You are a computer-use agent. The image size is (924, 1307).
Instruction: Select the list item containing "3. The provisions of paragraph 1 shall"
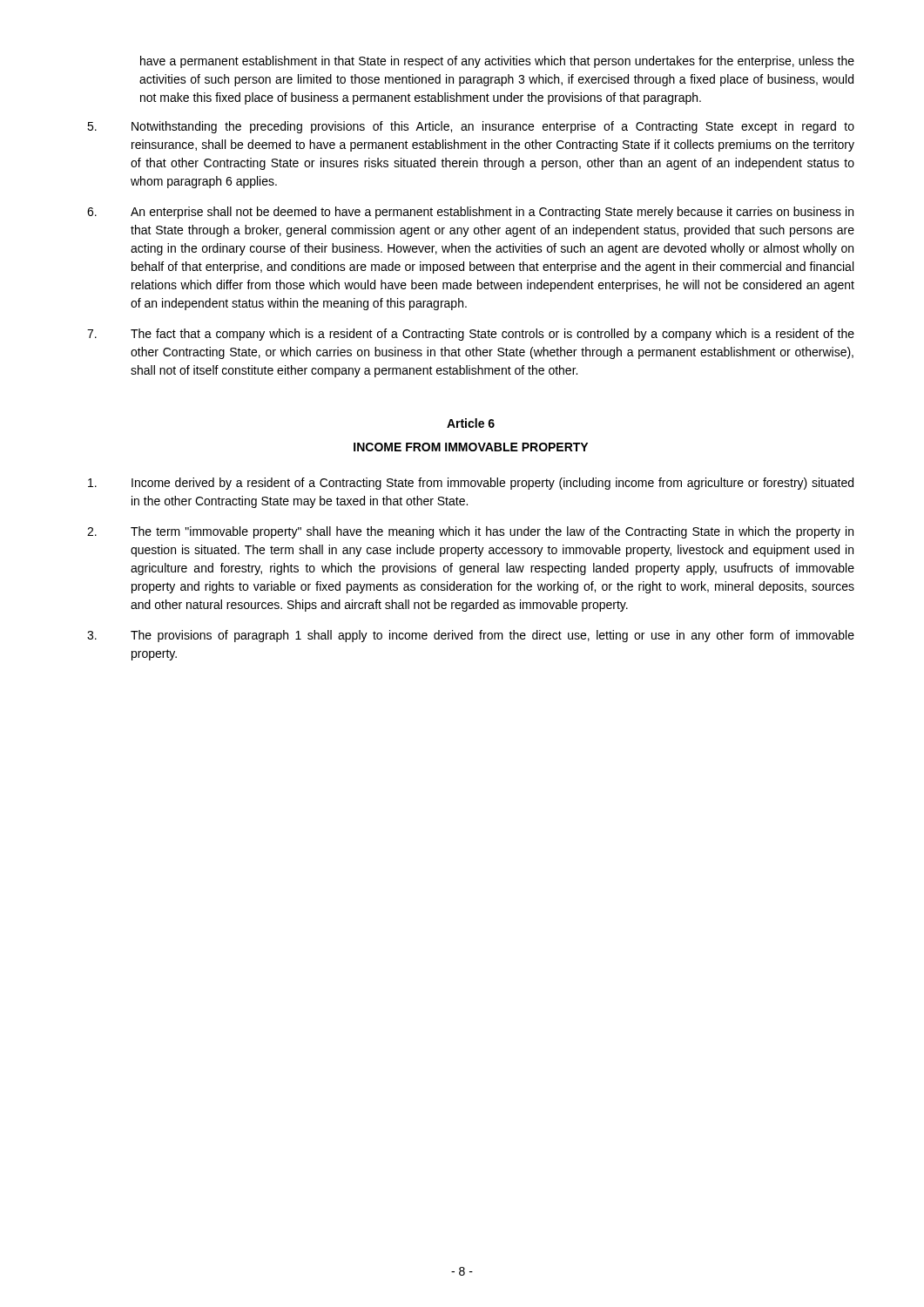click(471, 645)
